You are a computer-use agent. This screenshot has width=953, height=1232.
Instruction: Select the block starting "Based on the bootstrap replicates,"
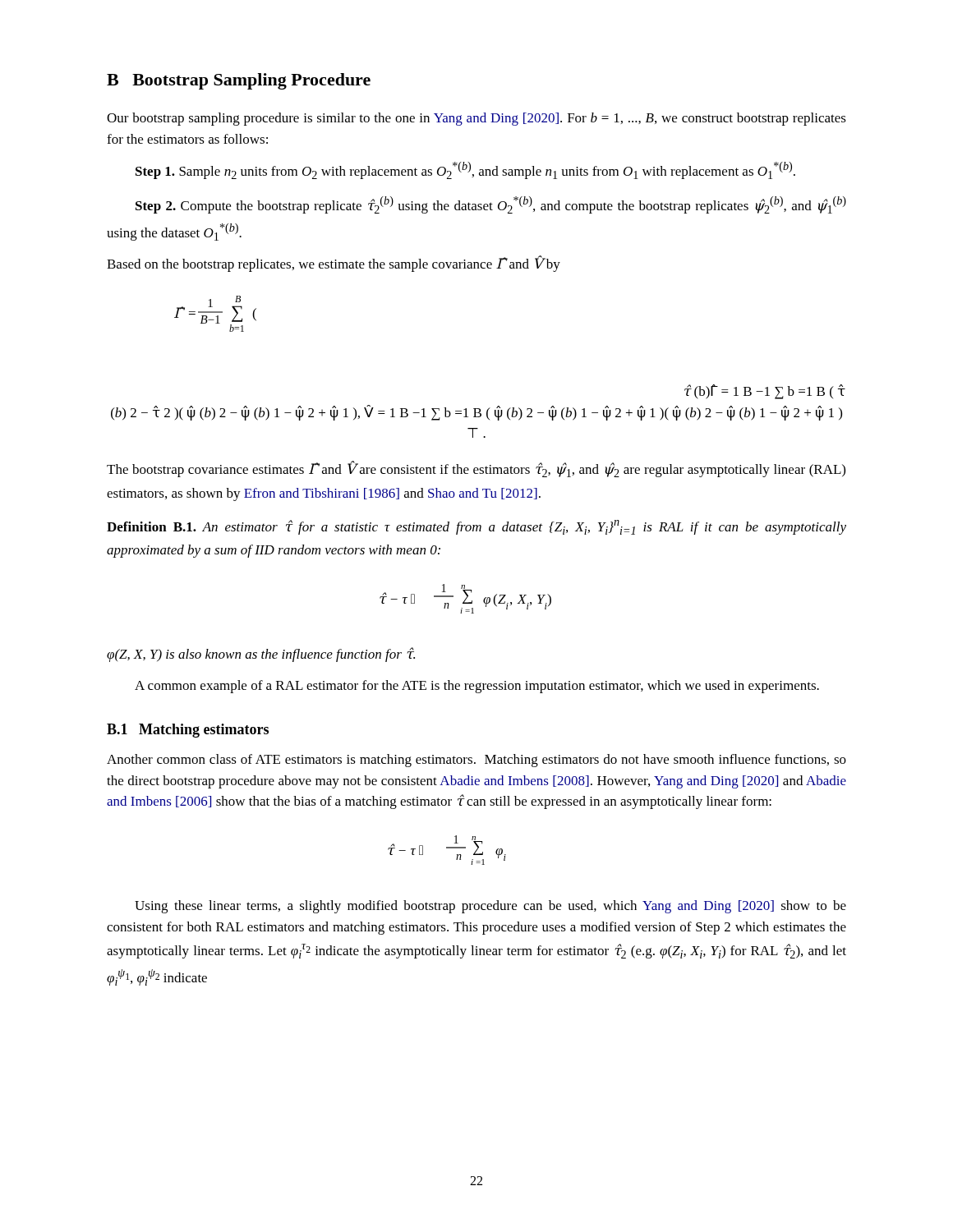[x=476, y=264]
